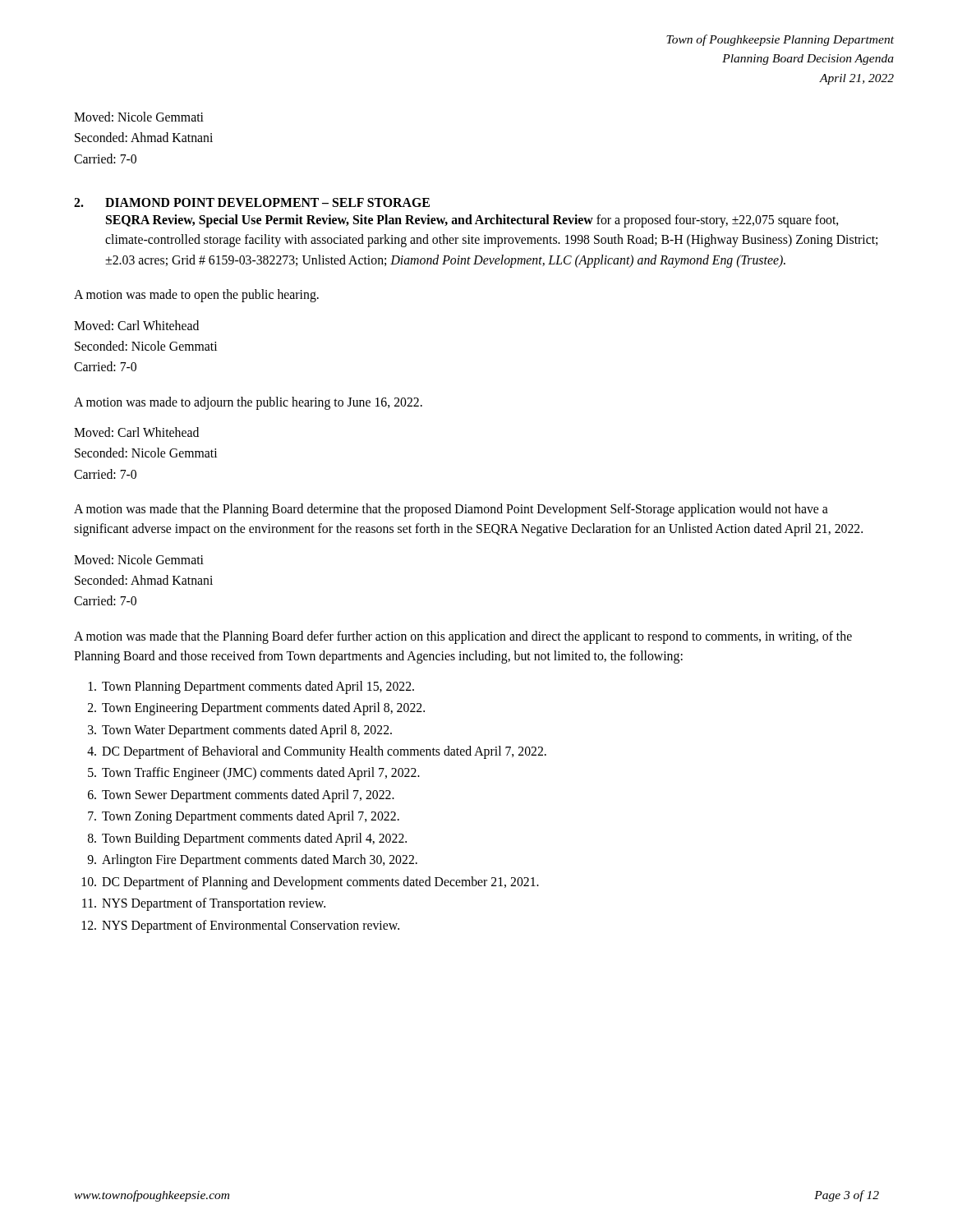Locate the region starting "A motion was made to open"
The image size is (953, 1232).
[x=197, y=295]
